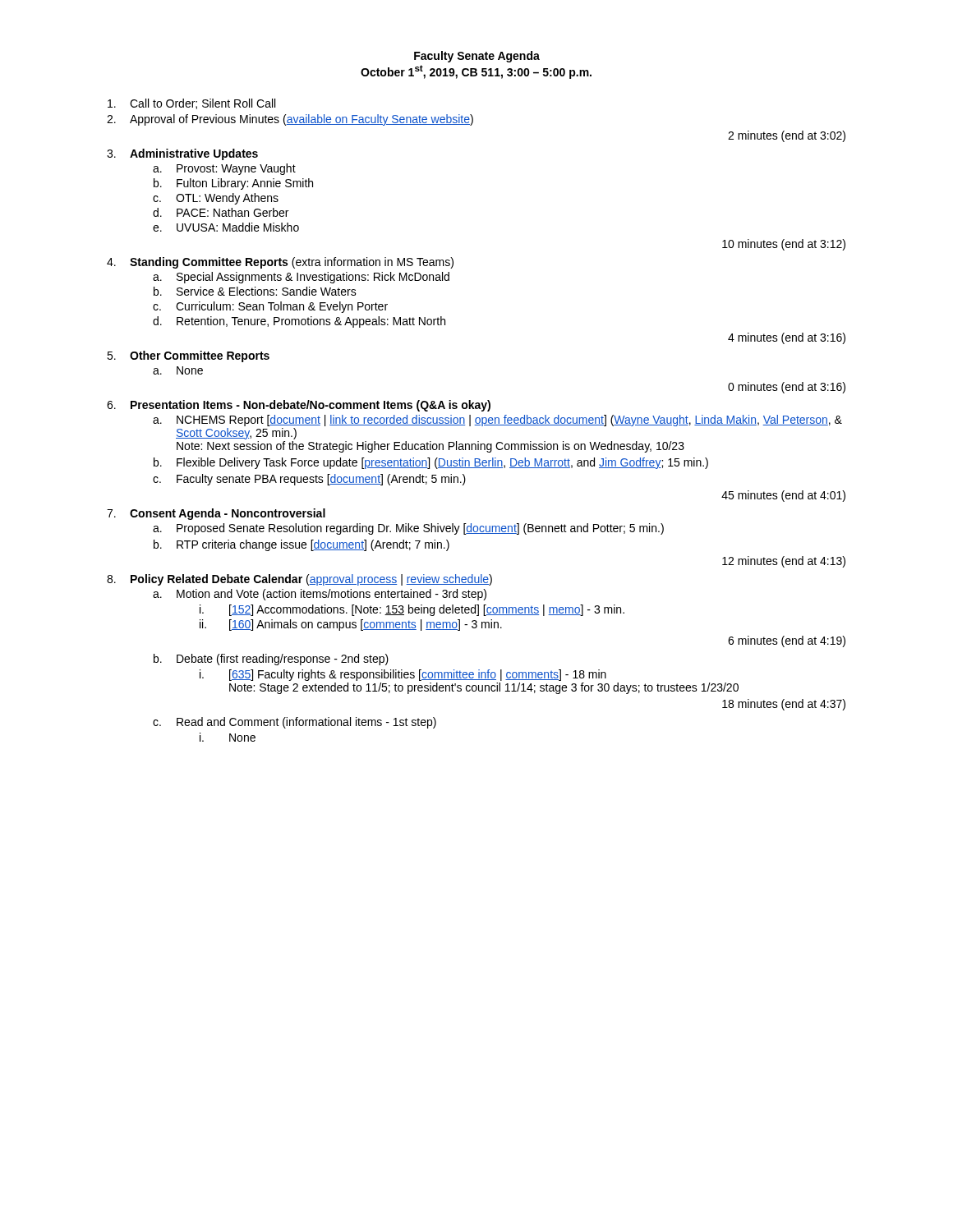Locate the list item containing "i. None"
This screenshot has width=953, height=1232.
228,737
